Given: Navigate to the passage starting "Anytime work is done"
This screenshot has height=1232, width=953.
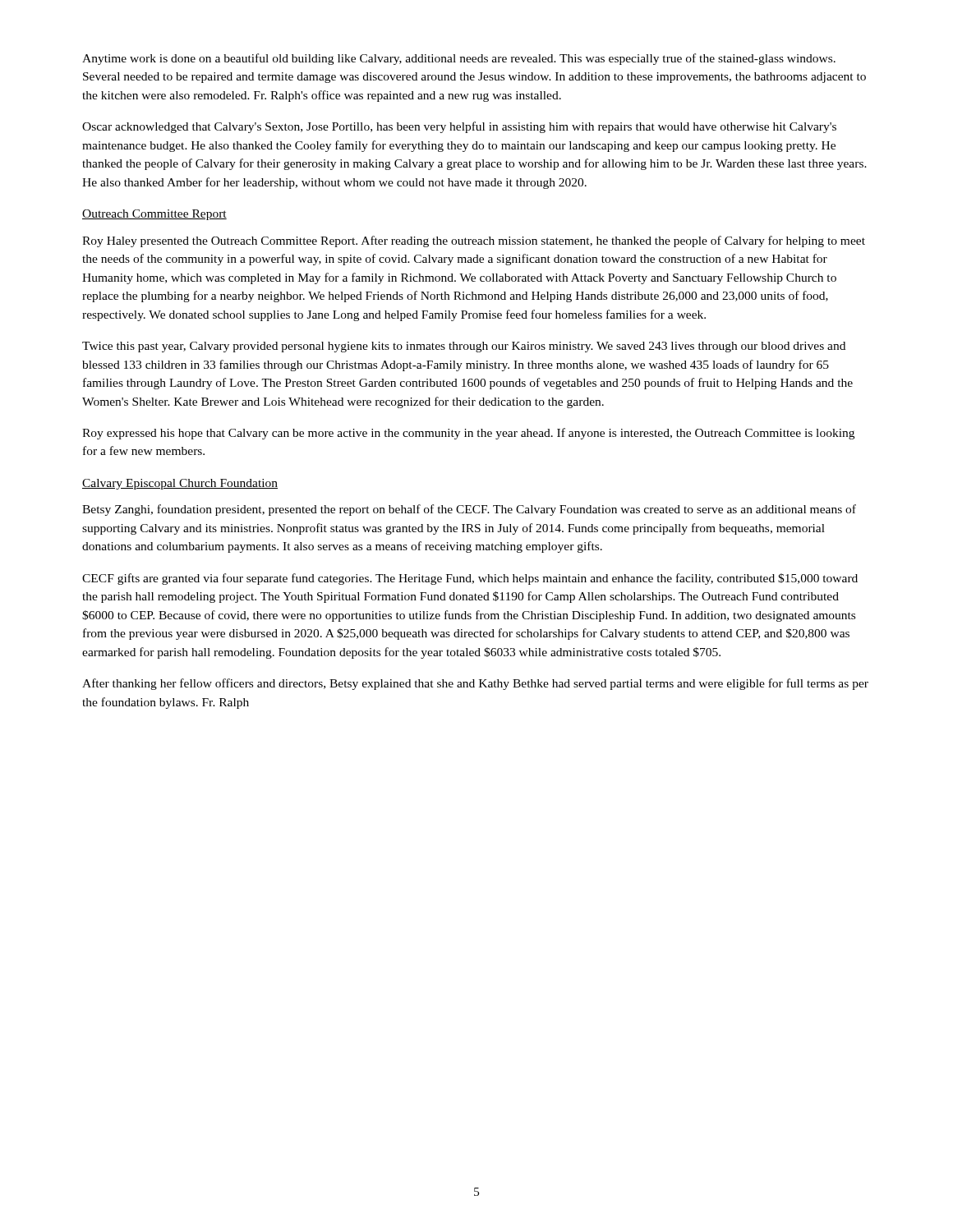Looking at the screenshot, I should pyautogui.click(x=474, y=76).
